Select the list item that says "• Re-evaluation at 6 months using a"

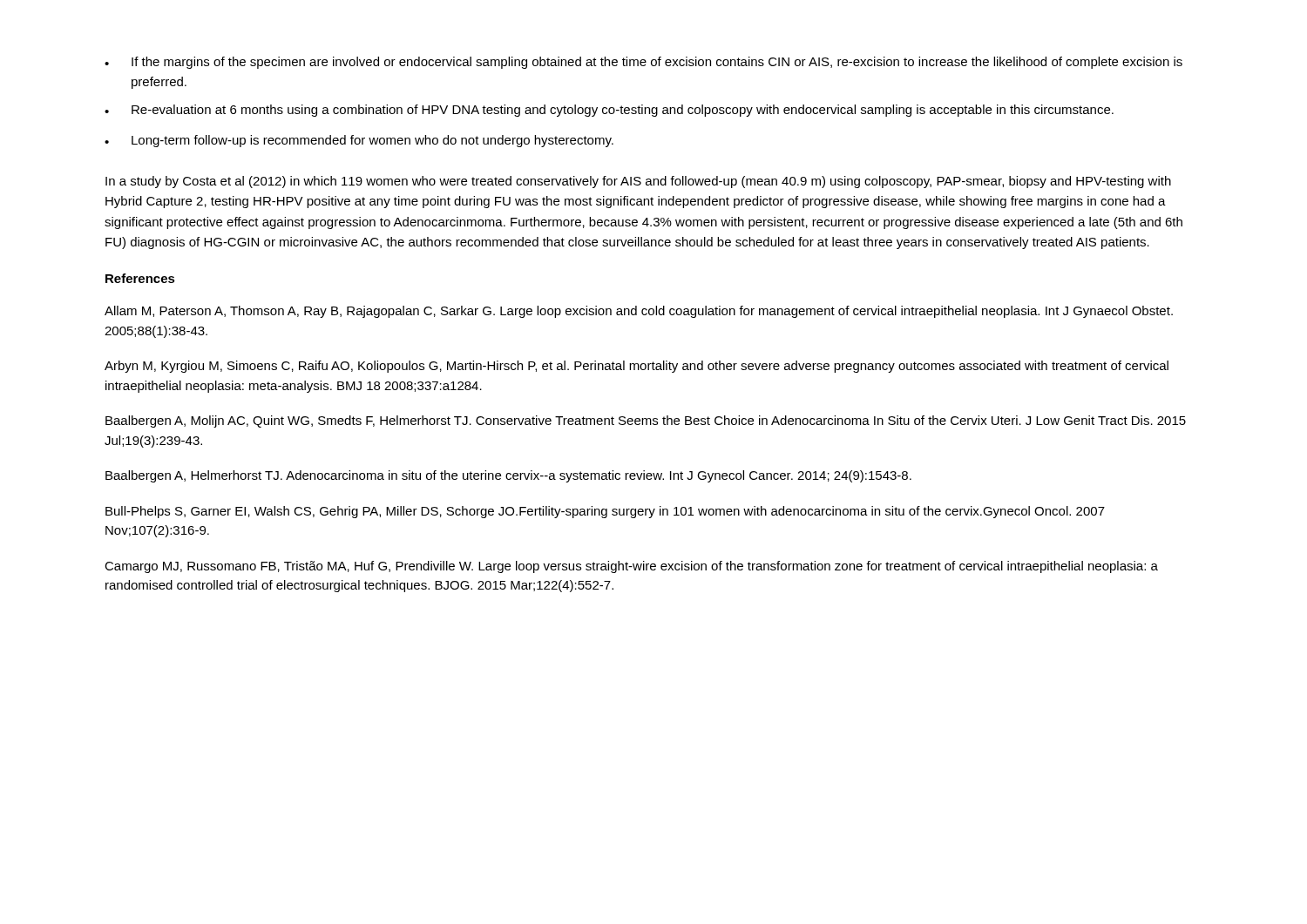[x=654, y=111]
